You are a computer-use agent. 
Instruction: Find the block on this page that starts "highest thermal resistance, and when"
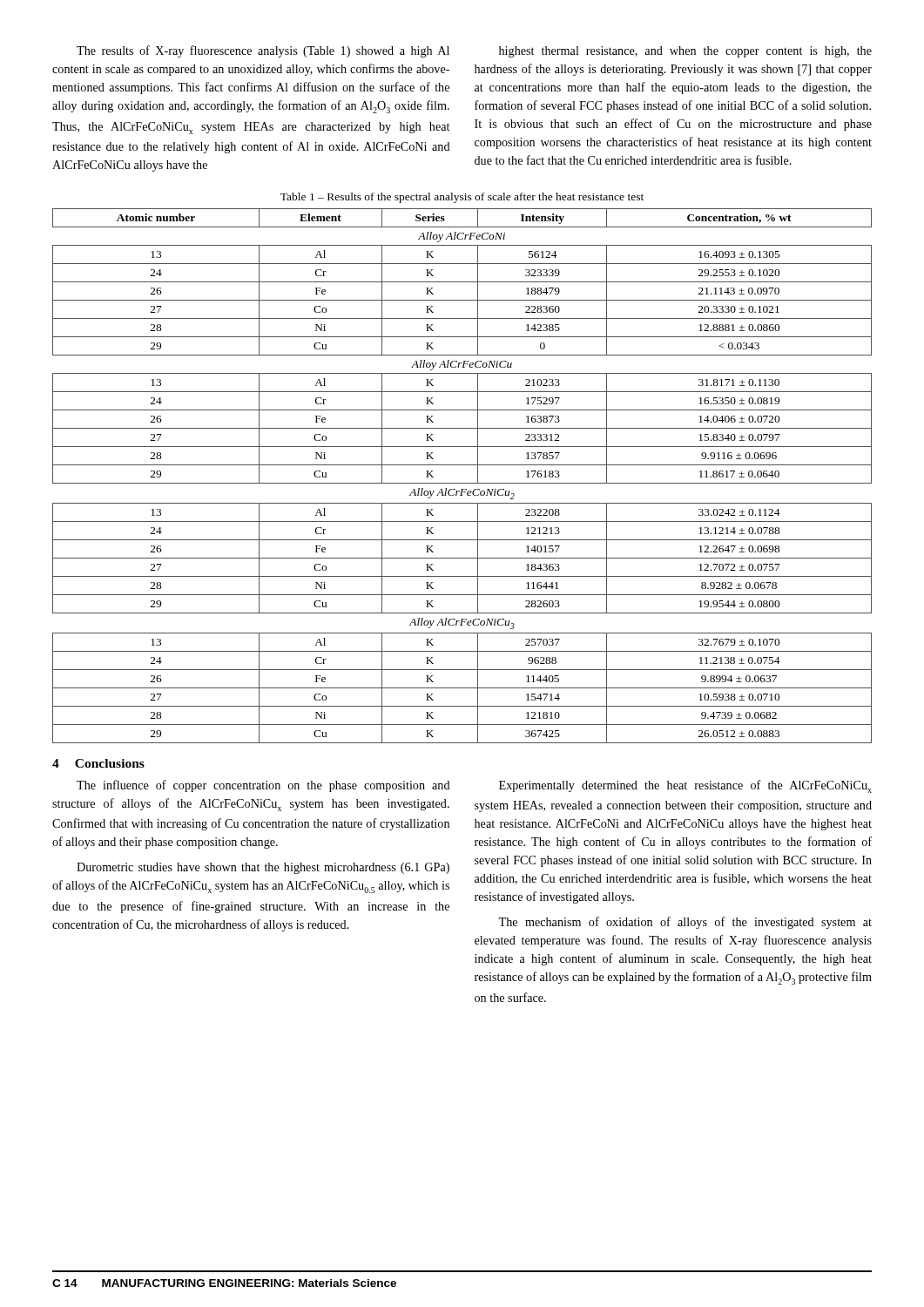coord(673,106)
